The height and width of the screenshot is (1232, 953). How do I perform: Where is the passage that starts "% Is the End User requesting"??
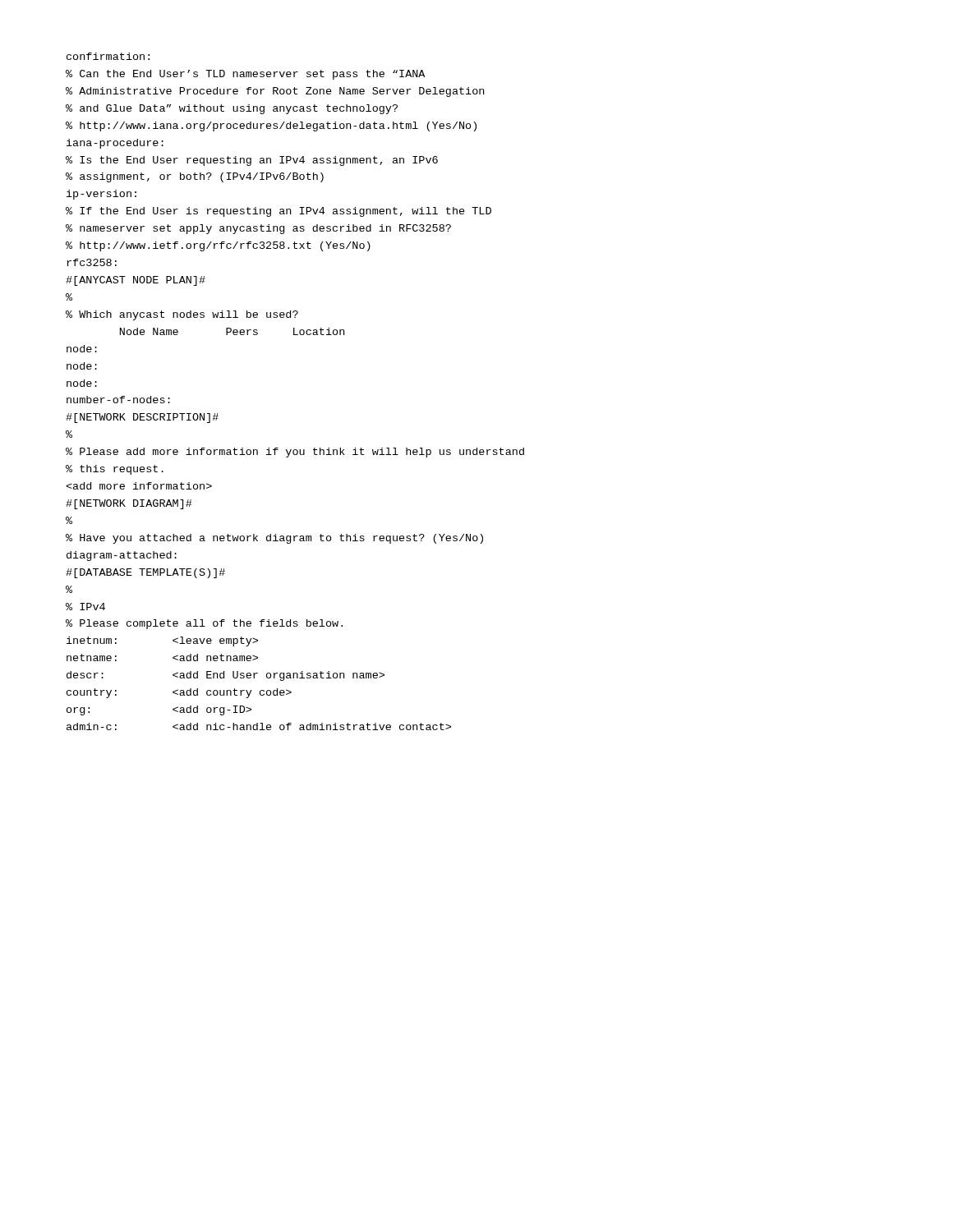(x=252, y=161)
